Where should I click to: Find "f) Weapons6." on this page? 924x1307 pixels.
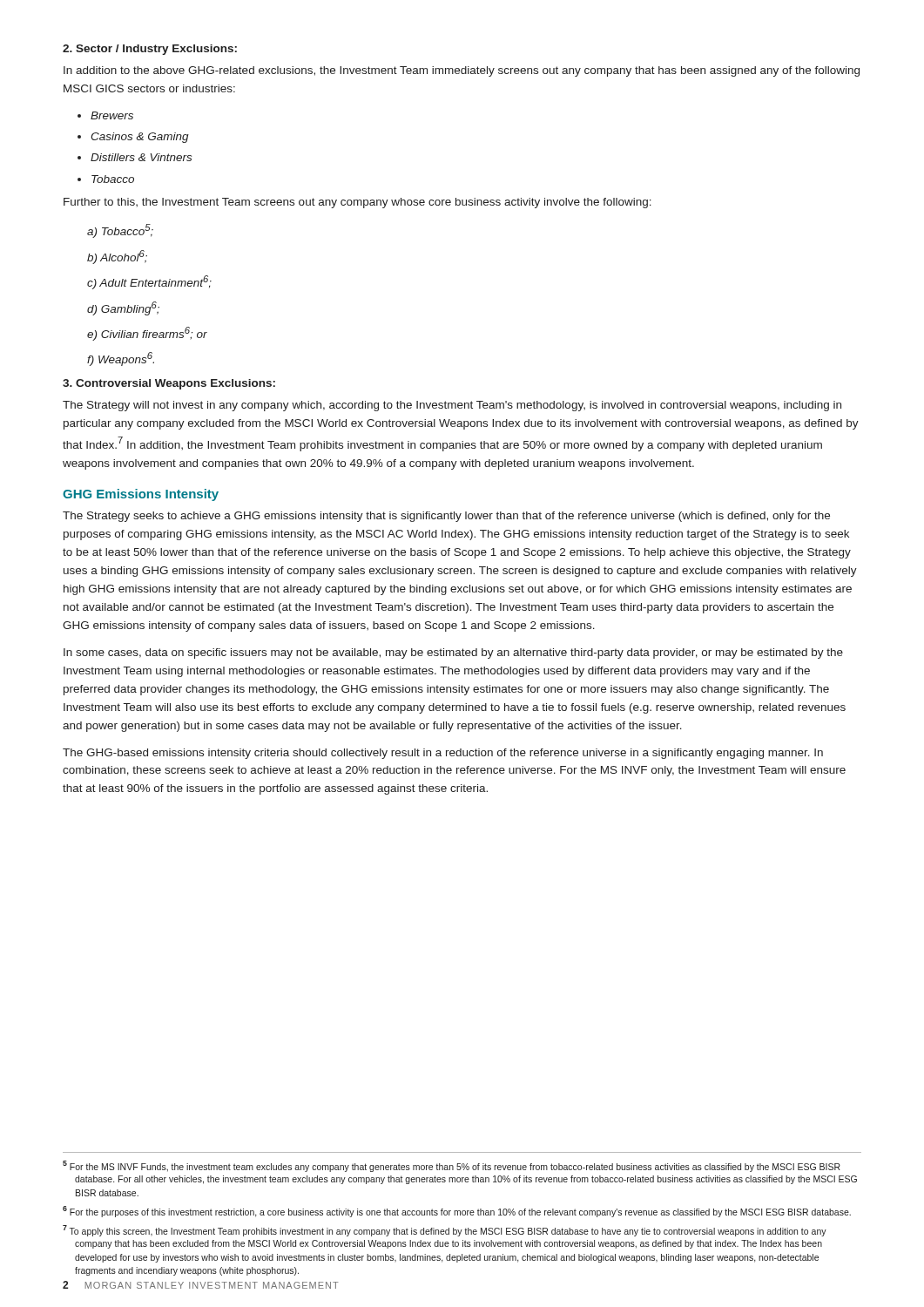click(121, 358)
